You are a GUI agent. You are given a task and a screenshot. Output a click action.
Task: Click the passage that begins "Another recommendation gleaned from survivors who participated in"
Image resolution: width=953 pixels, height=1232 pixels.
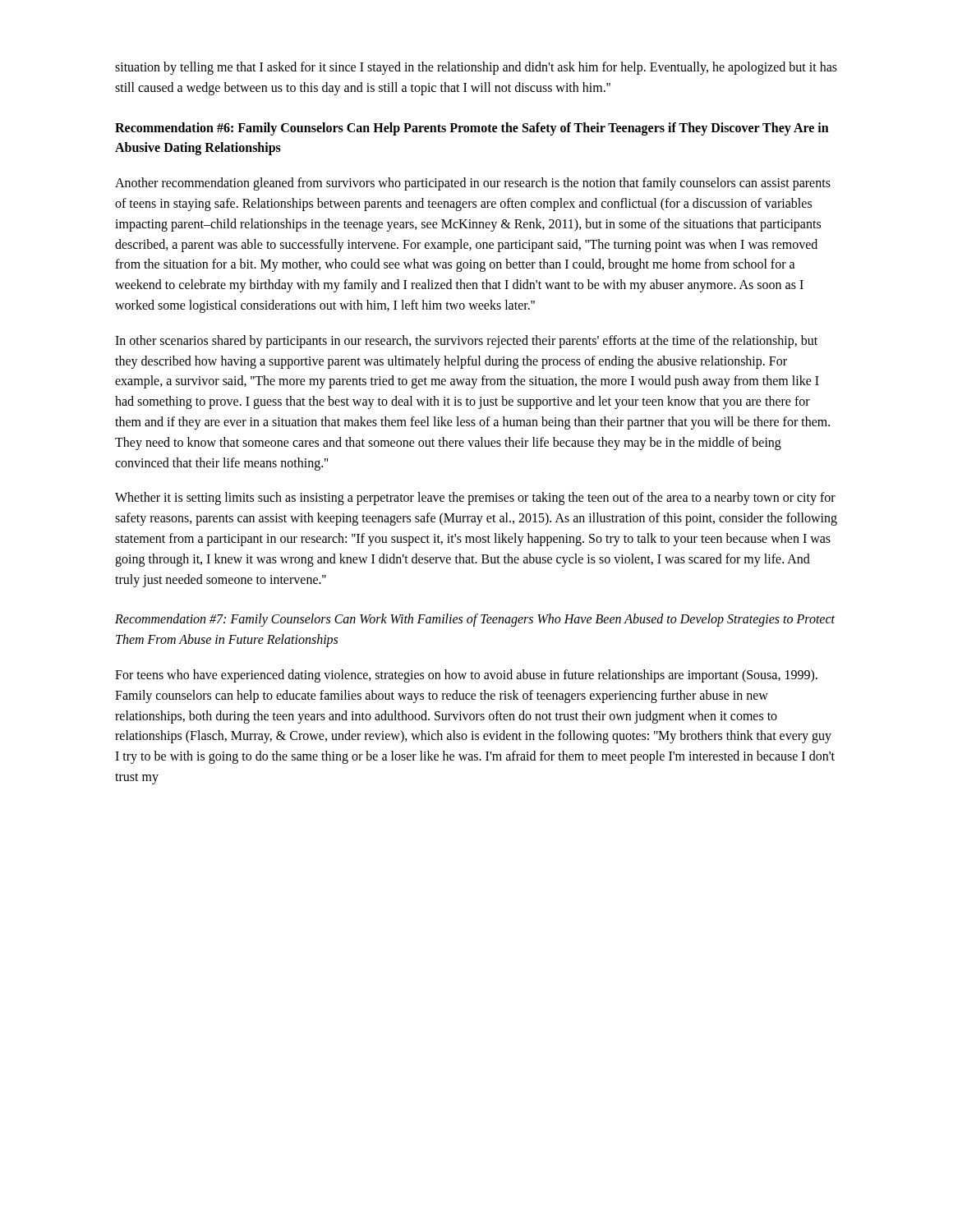473,244
